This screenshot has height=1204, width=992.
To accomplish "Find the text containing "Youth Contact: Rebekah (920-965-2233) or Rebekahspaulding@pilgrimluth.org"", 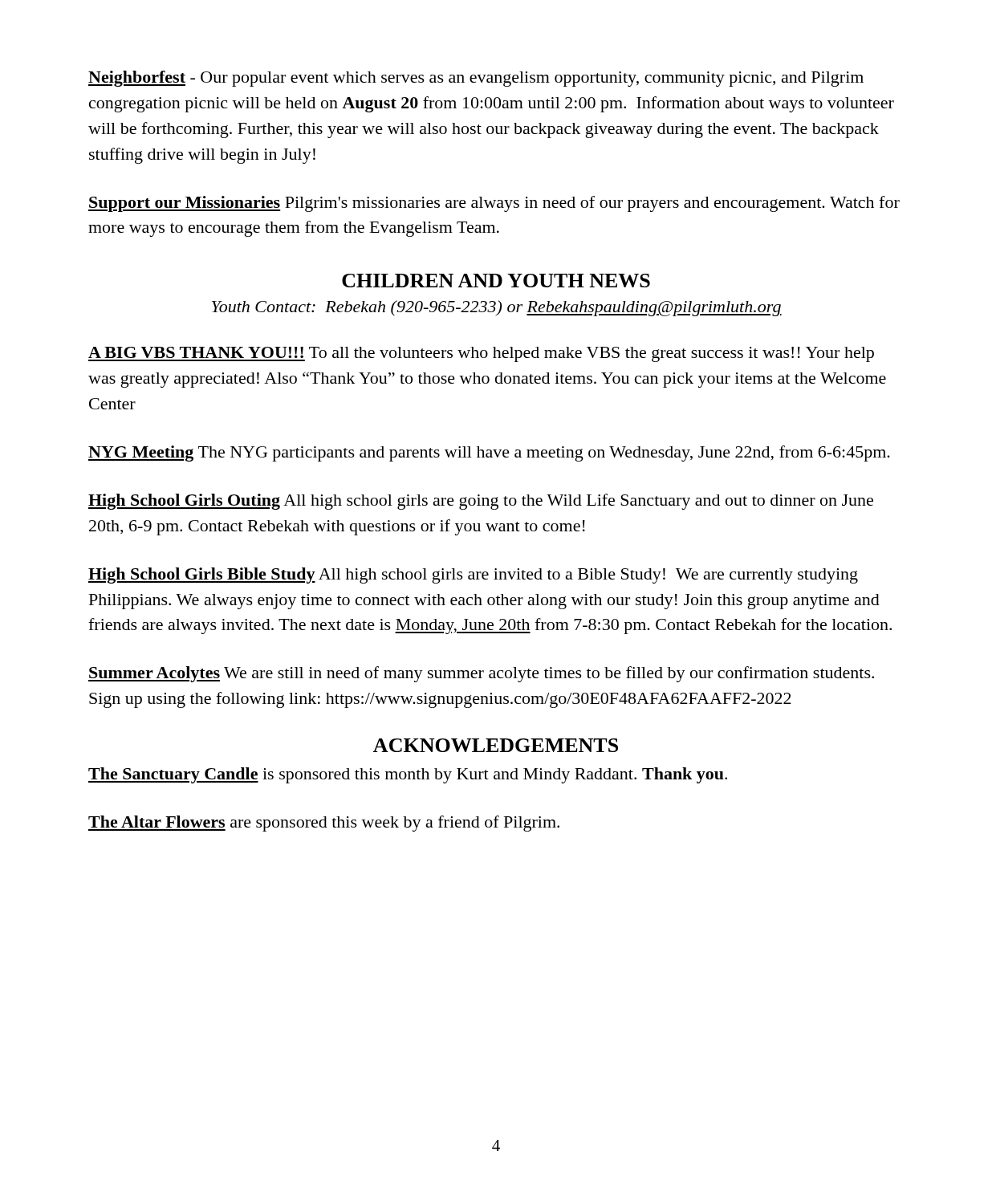I will pyautogui.click(x=496, y=306).
